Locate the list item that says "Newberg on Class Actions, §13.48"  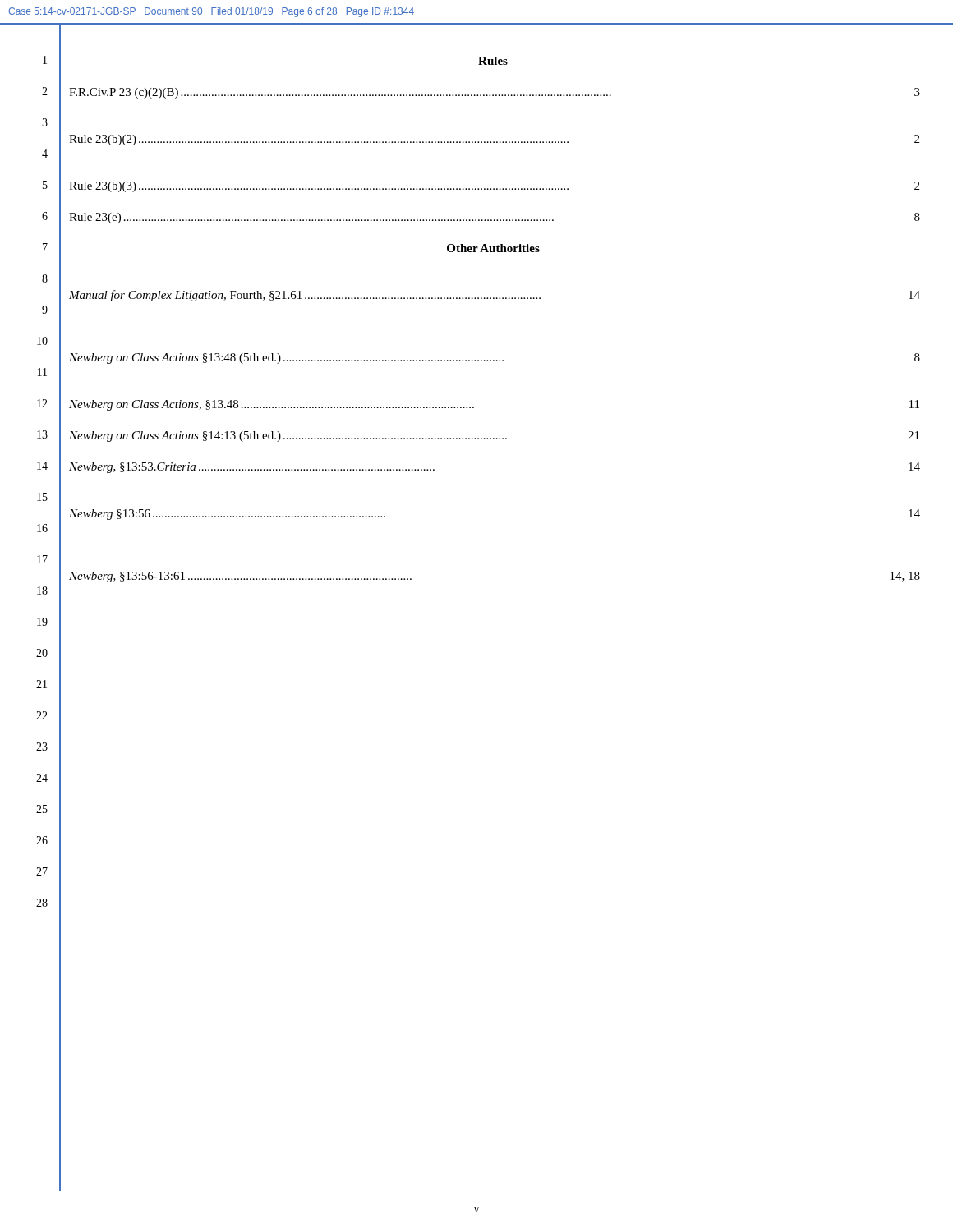tap(157, 405)
